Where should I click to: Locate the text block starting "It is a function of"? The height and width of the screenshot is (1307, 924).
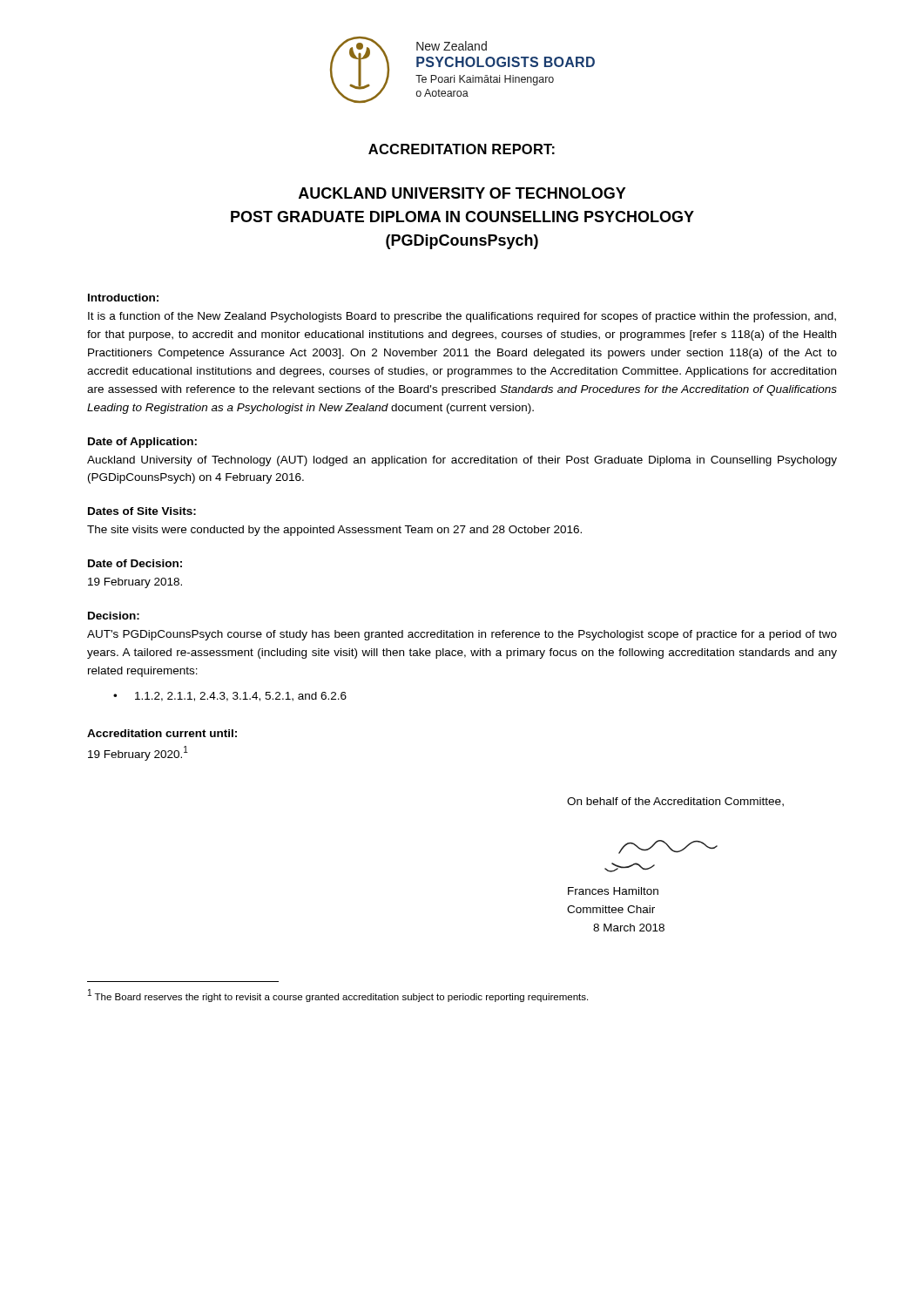click(x=462, y=361)
